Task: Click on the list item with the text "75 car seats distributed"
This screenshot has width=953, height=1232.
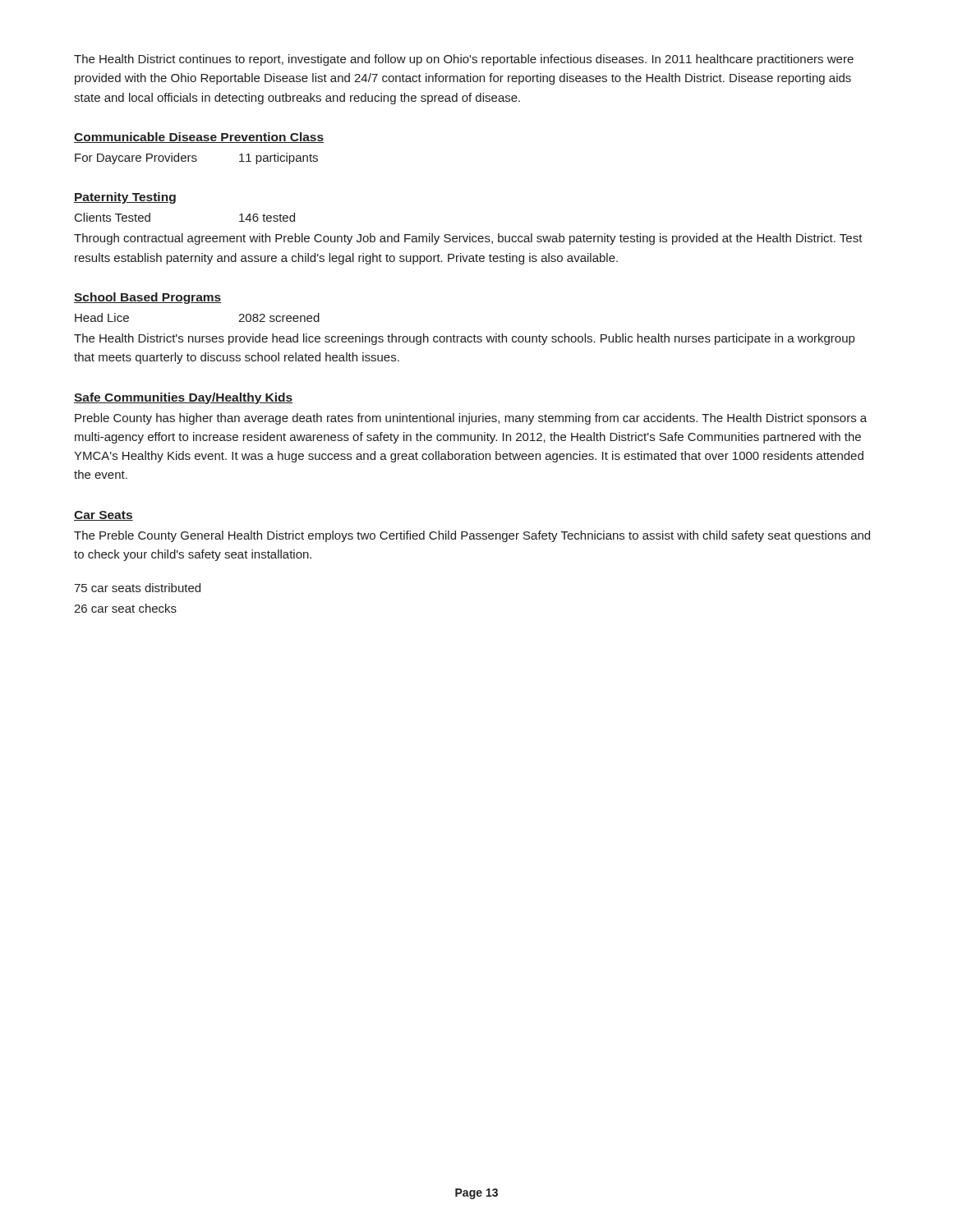Action: click(x=138, y=588)
